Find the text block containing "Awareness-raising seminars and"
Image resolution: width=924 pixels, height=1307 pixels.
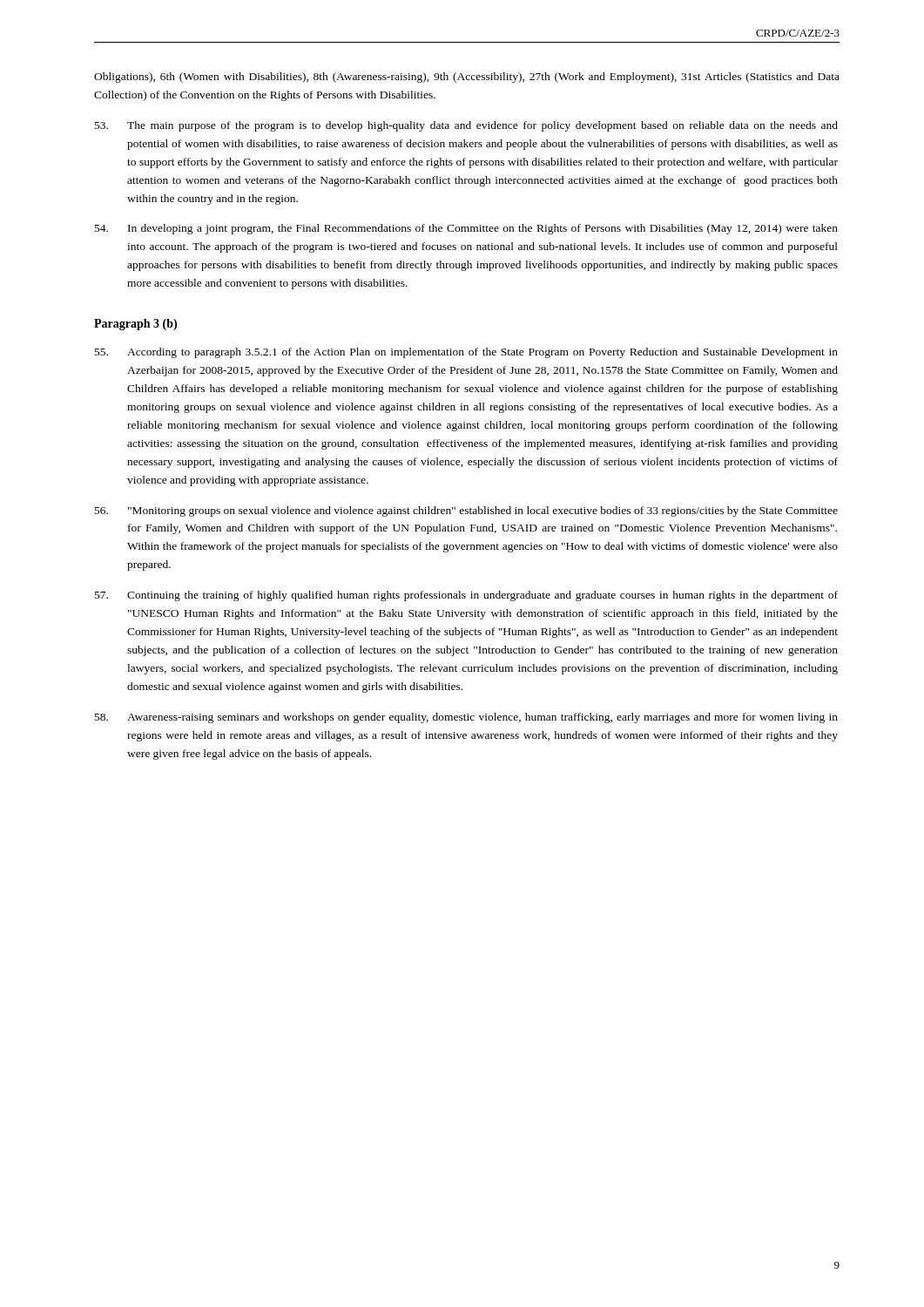(466, 736)
